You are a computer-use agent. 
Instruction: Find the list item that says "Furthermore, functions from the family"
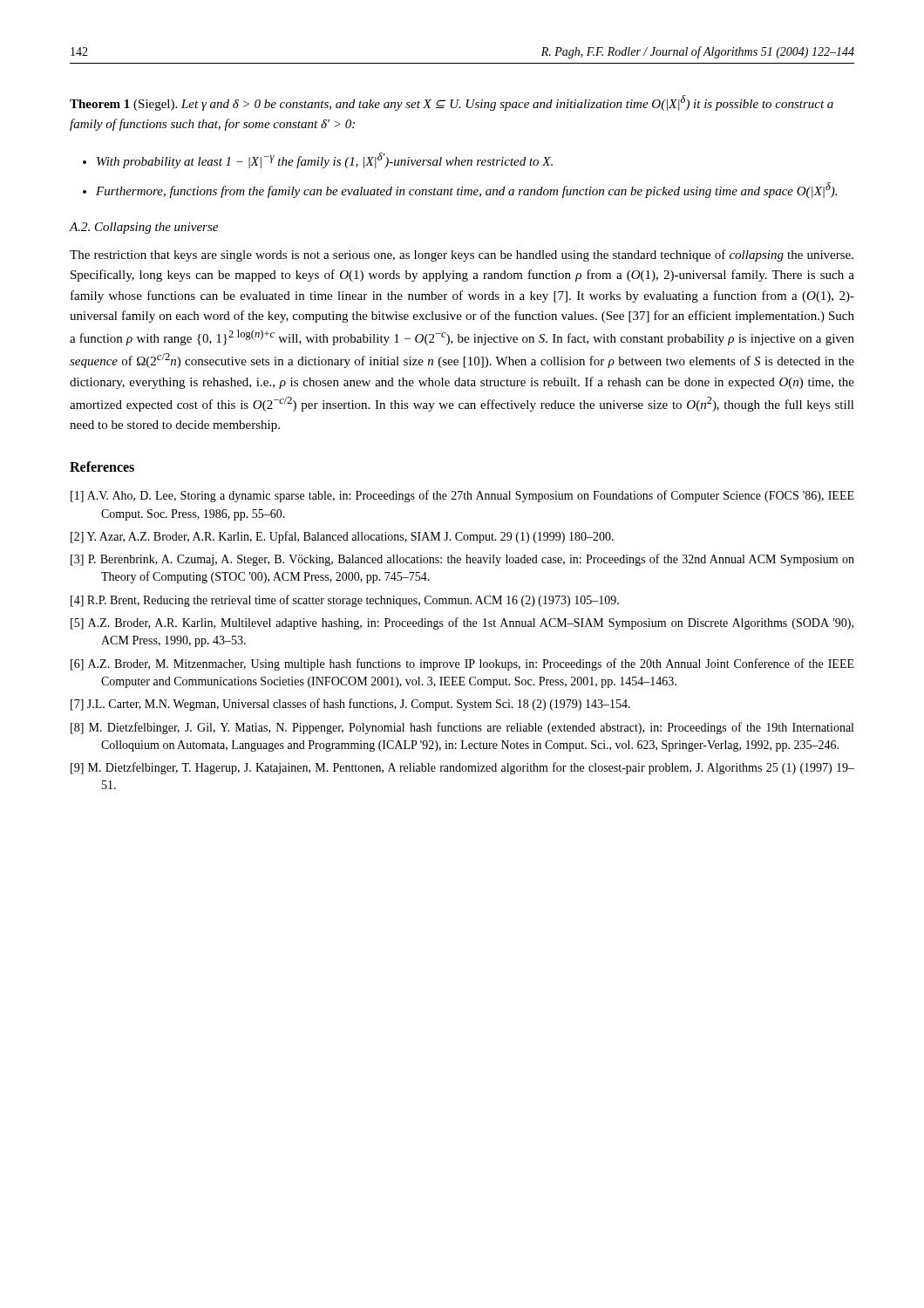point(467,189)
